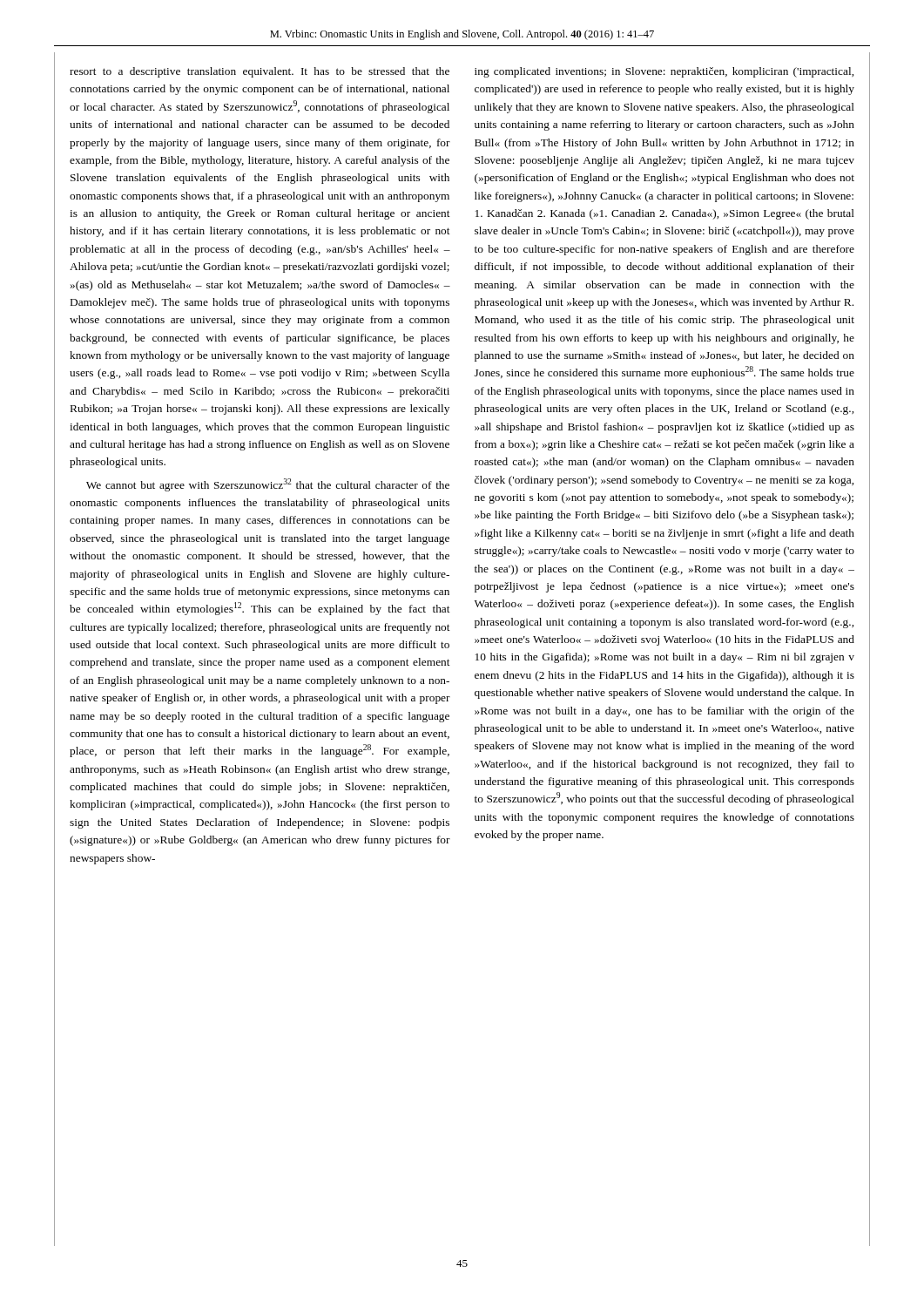Find the text block starting "ing complicated inventions; in"

point(664,453)
